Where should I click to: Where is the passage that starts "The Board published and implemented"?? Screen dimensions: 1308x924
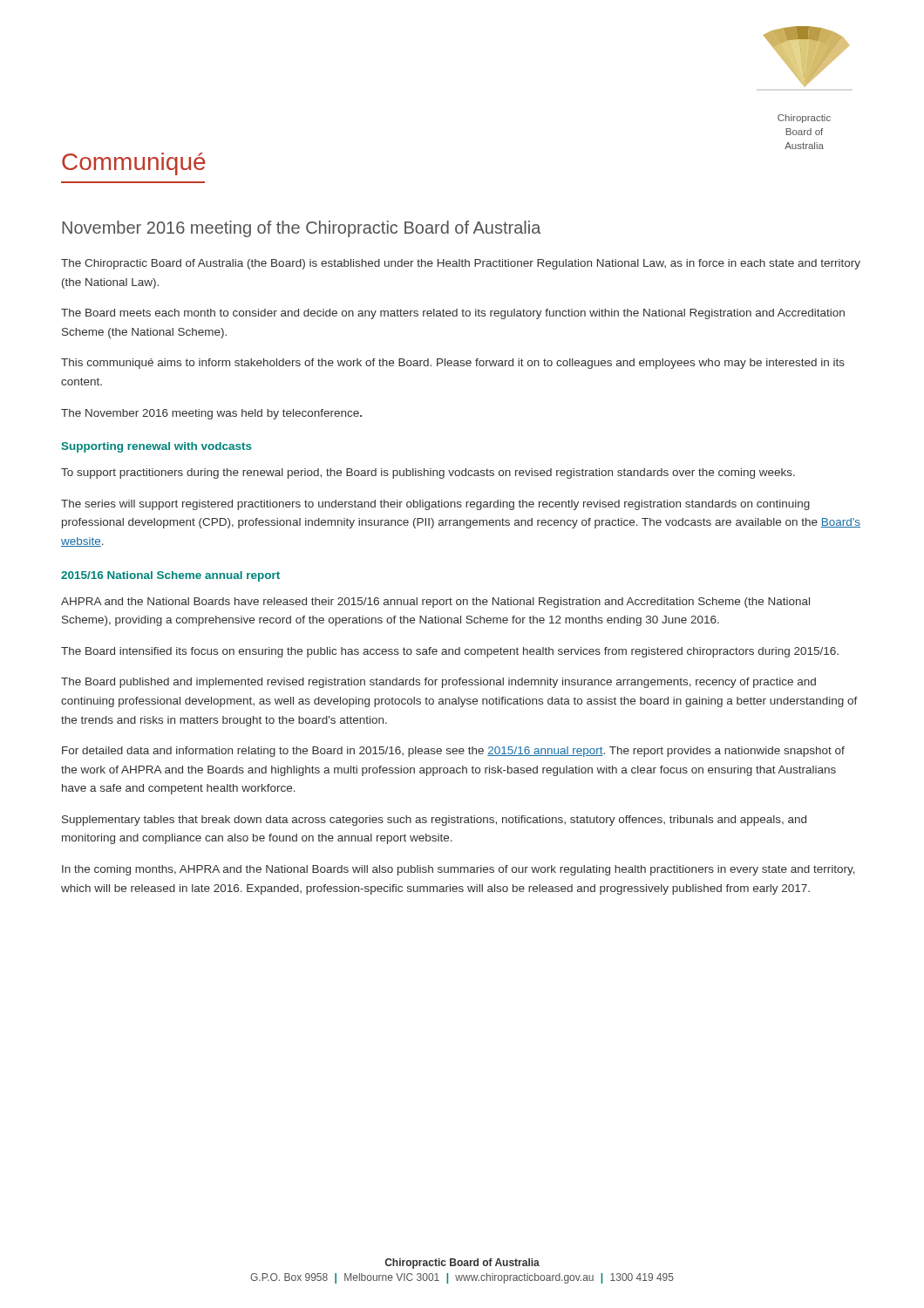[459, 701]
